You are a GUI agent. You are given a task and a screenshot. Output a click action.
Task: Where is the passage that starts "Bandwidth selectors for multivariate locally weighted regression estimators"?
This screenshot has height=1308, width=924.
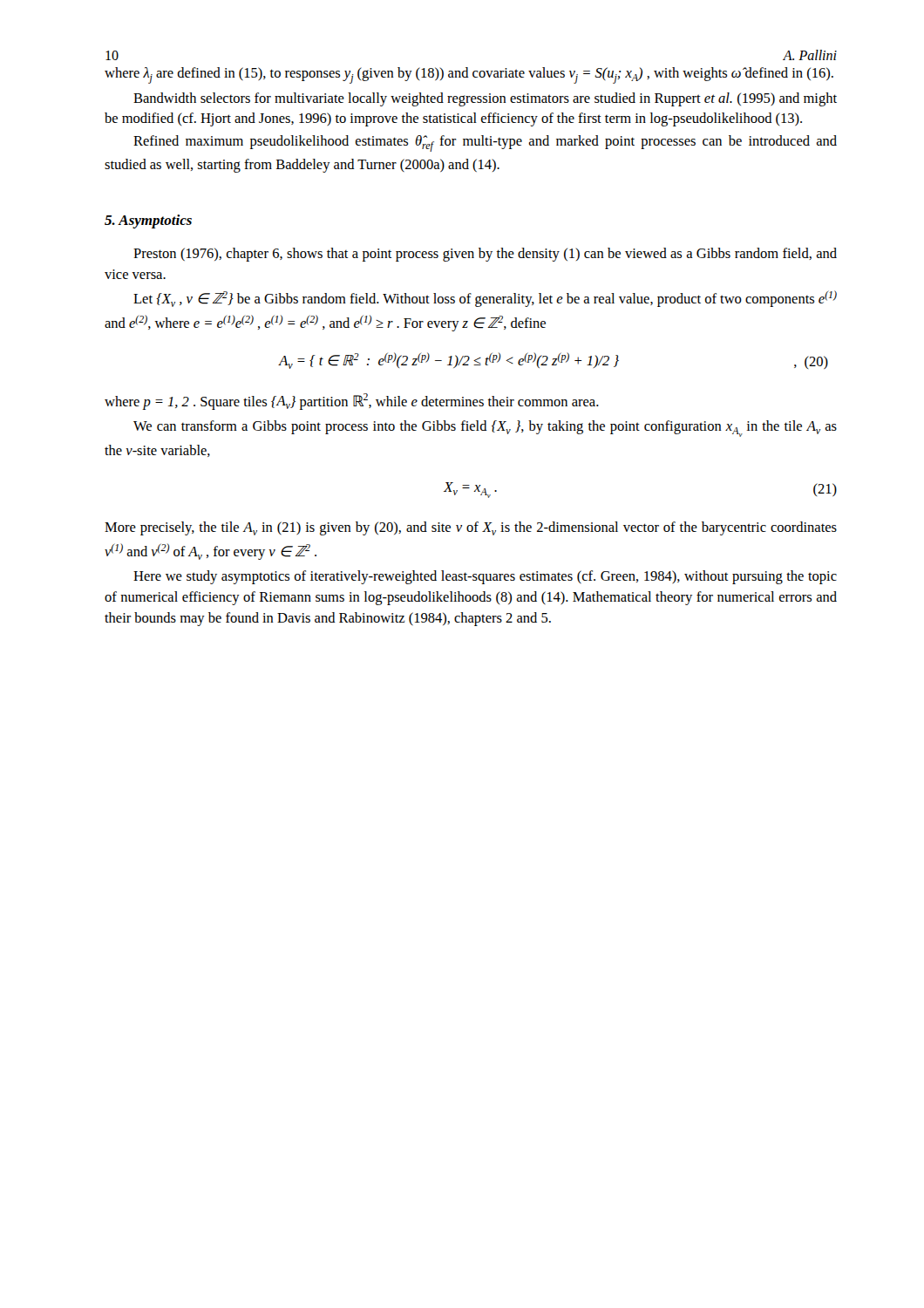[471, 108]
